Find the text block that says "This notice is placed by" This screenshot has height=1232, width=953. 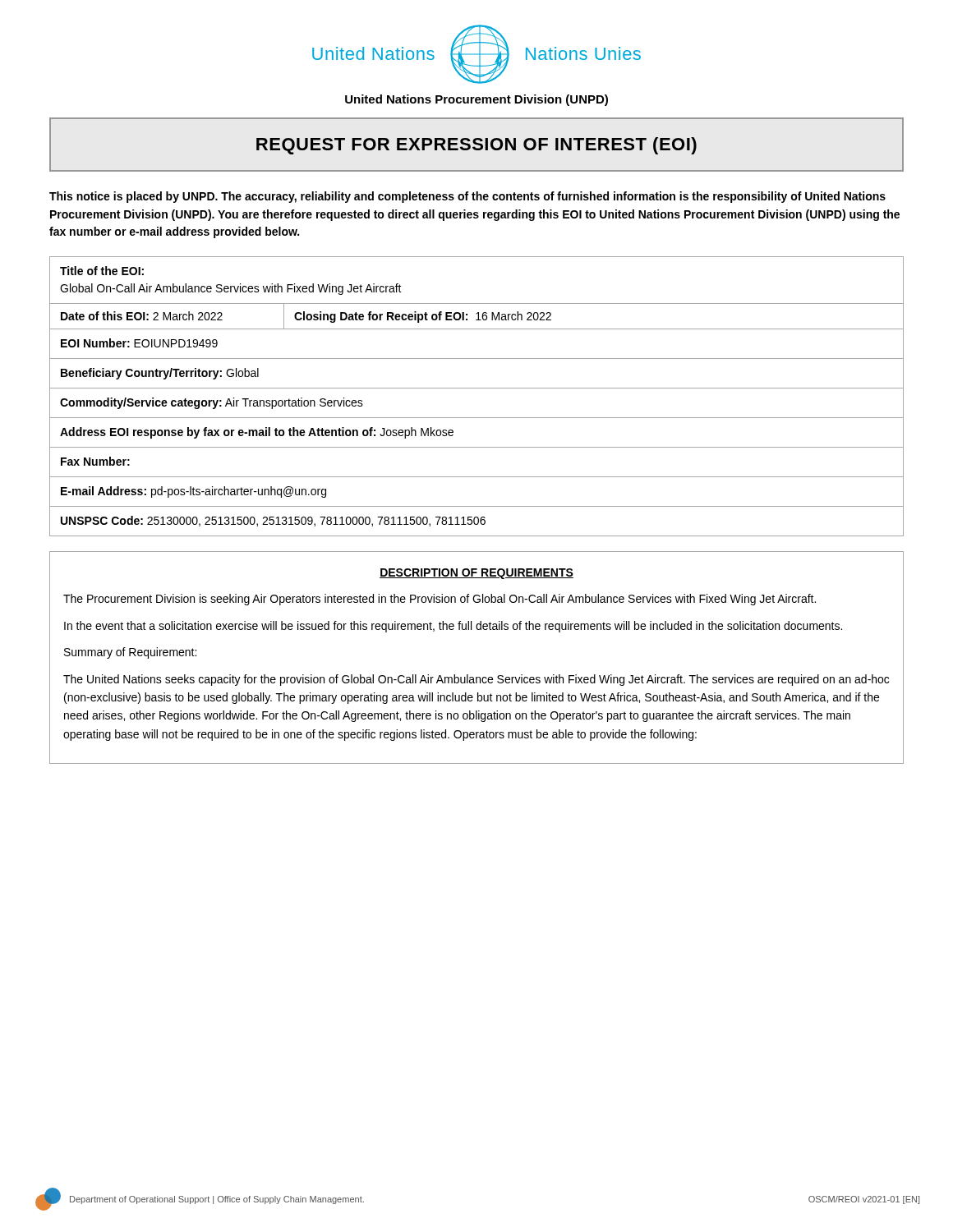pos(475,214)
